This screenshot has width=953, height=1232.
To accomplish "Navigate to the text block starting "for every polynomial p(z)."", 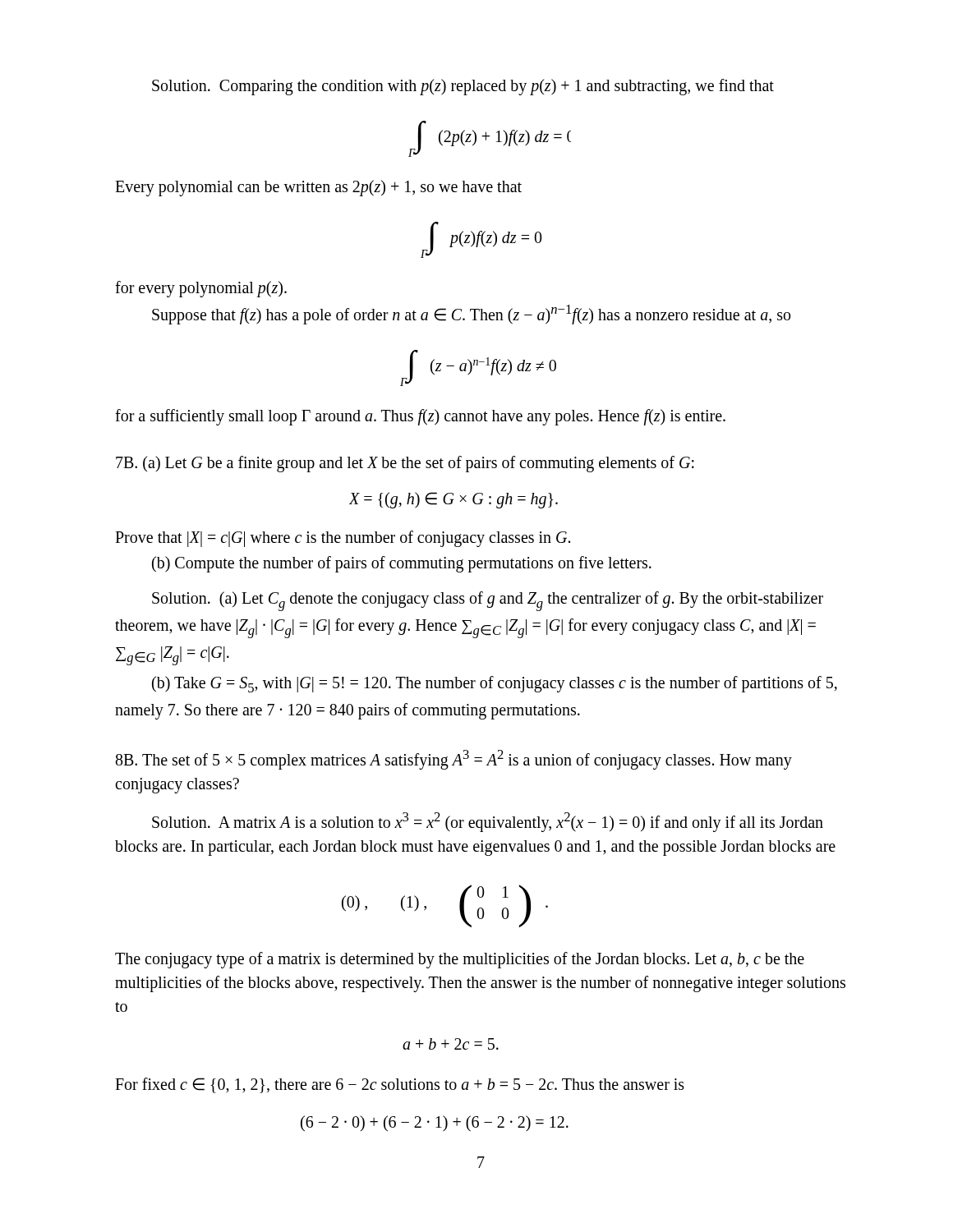I will tap(201, 287).
